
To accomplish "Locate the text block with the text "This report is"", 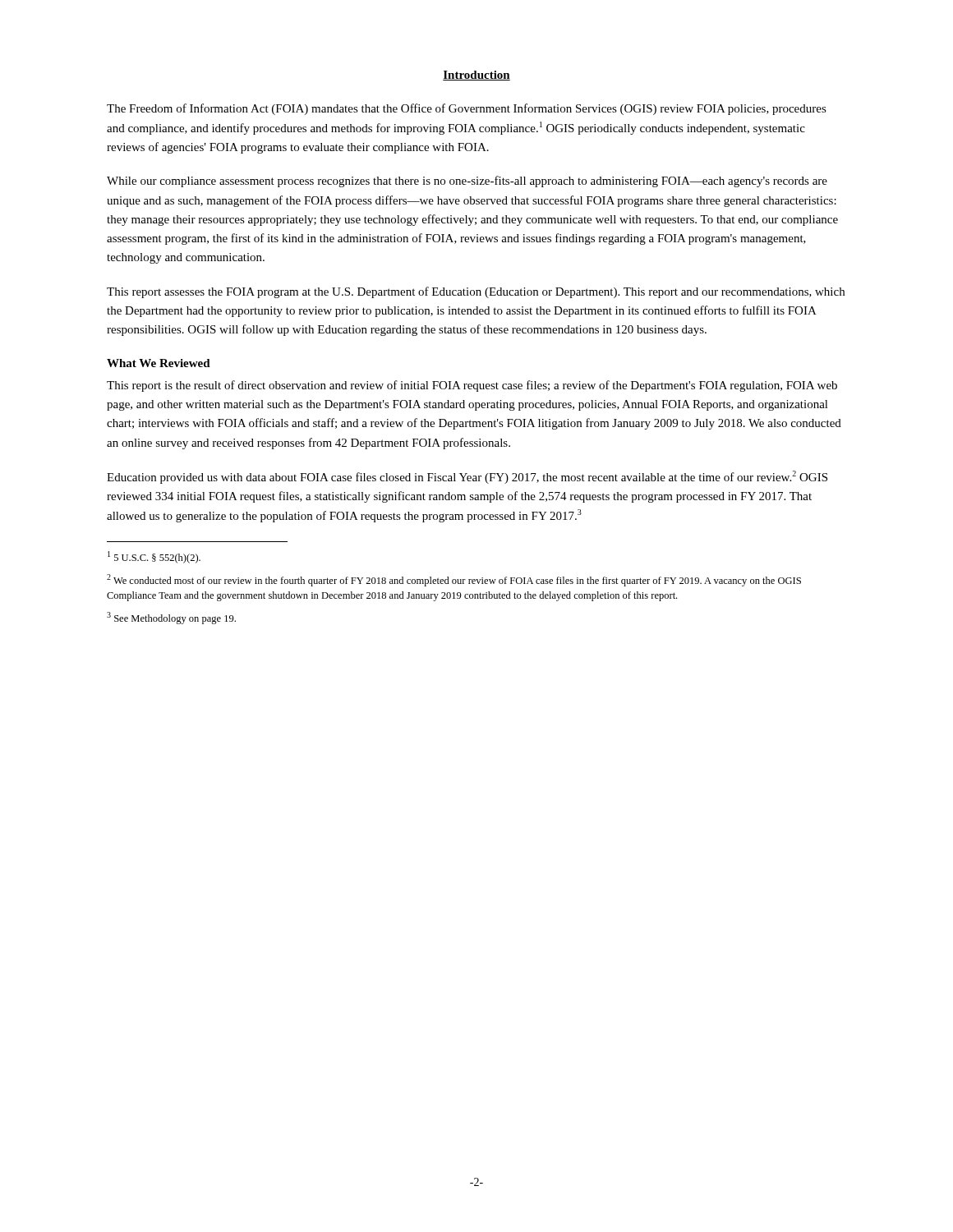I will 474,414.
